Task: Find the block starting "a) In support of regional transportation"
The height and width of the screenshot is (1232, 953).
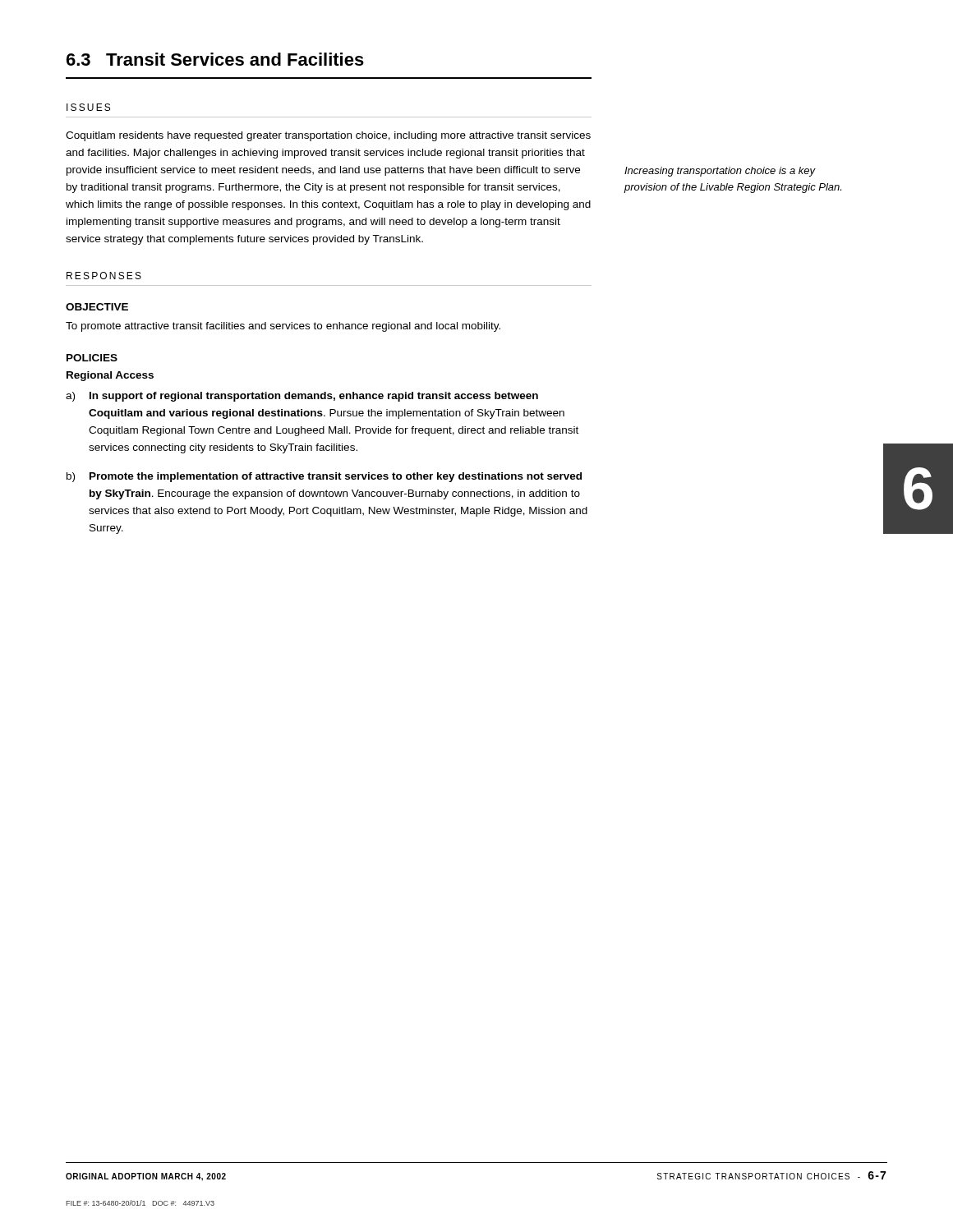Action: pos(329,422)
